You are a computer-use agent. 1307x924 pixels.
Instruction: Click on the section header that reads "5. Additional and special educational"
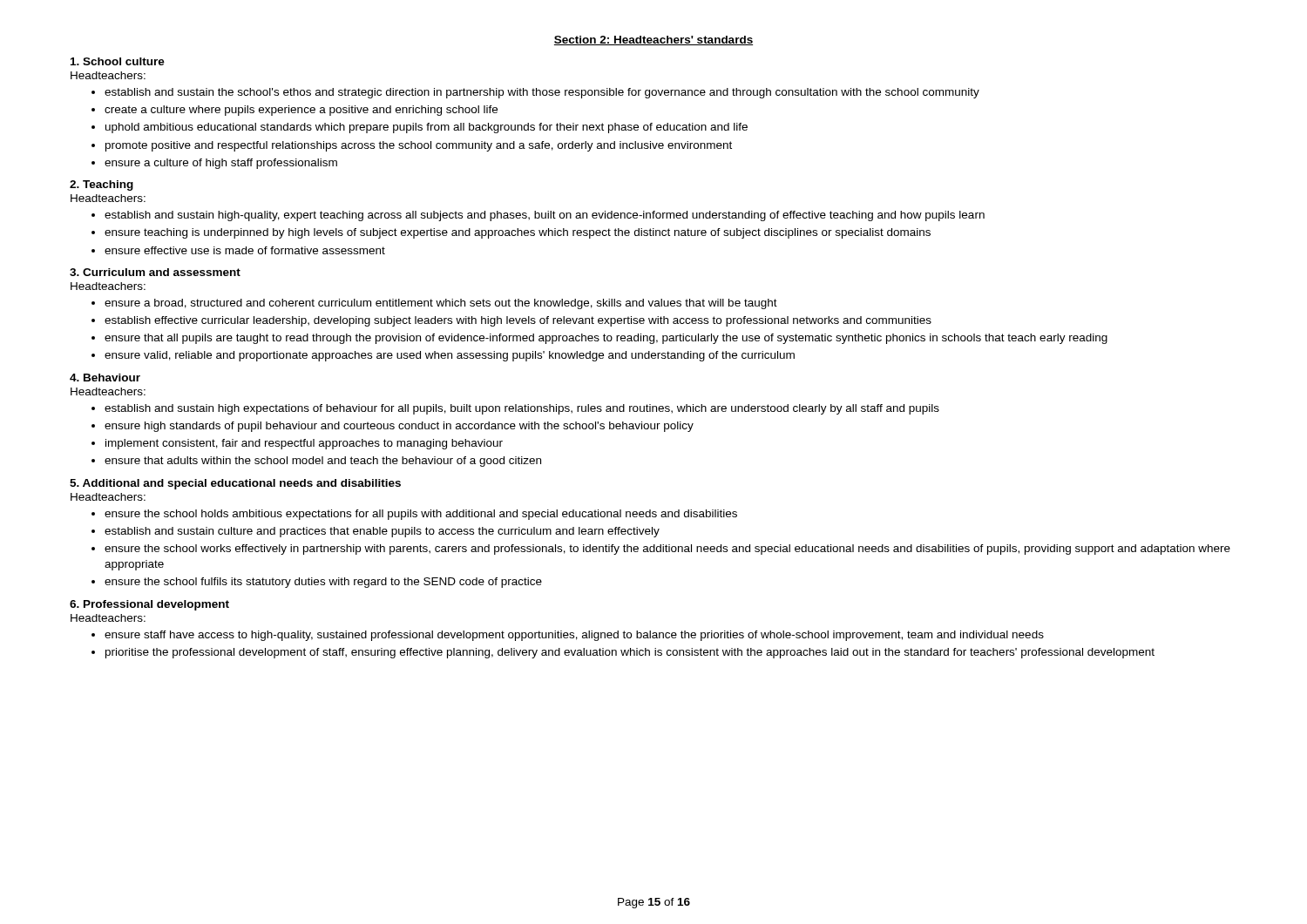click(x=236, y=482)
